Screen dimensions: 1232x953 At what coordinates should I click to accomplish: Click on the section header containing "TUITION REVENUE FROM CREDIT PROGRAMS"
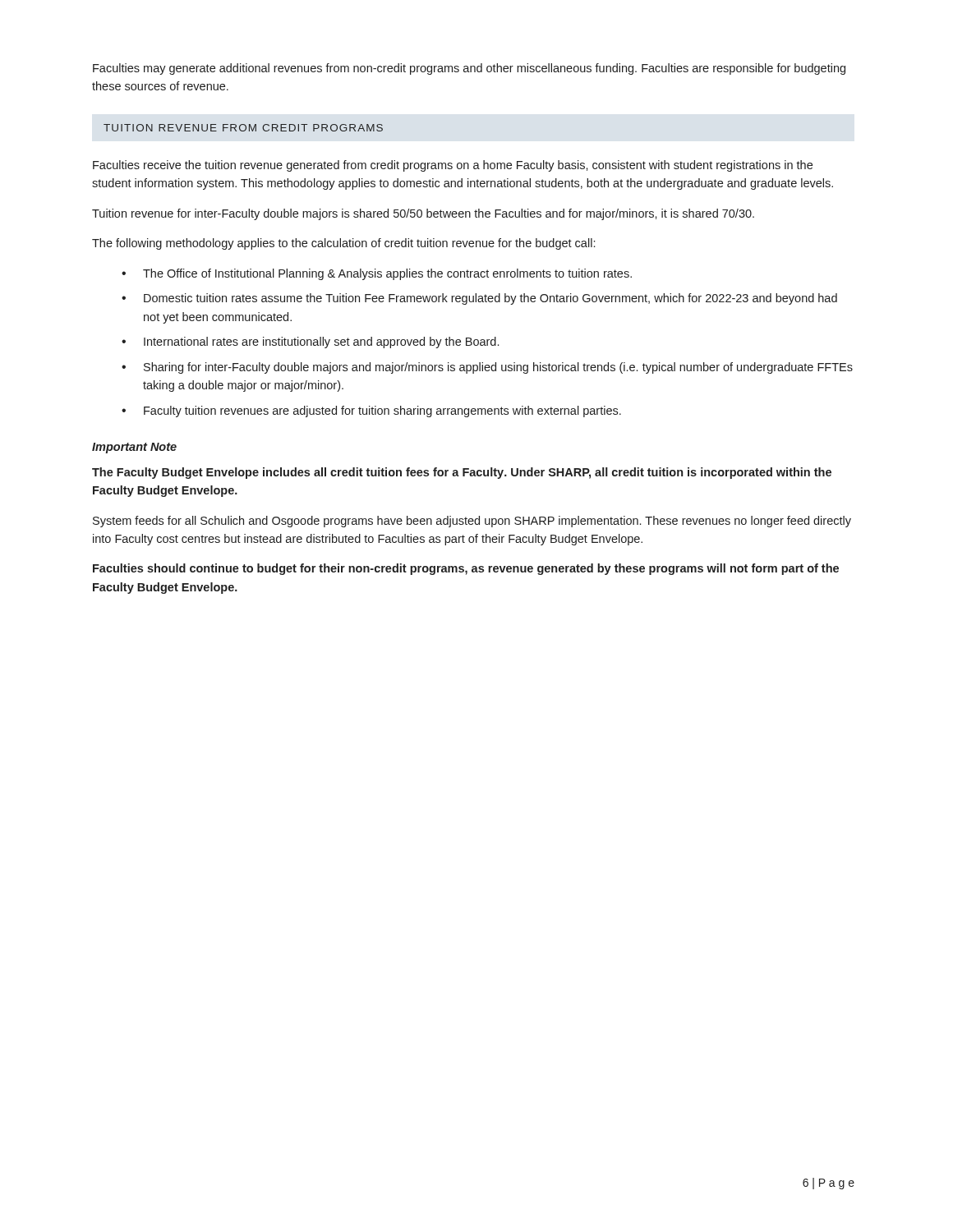244,128
